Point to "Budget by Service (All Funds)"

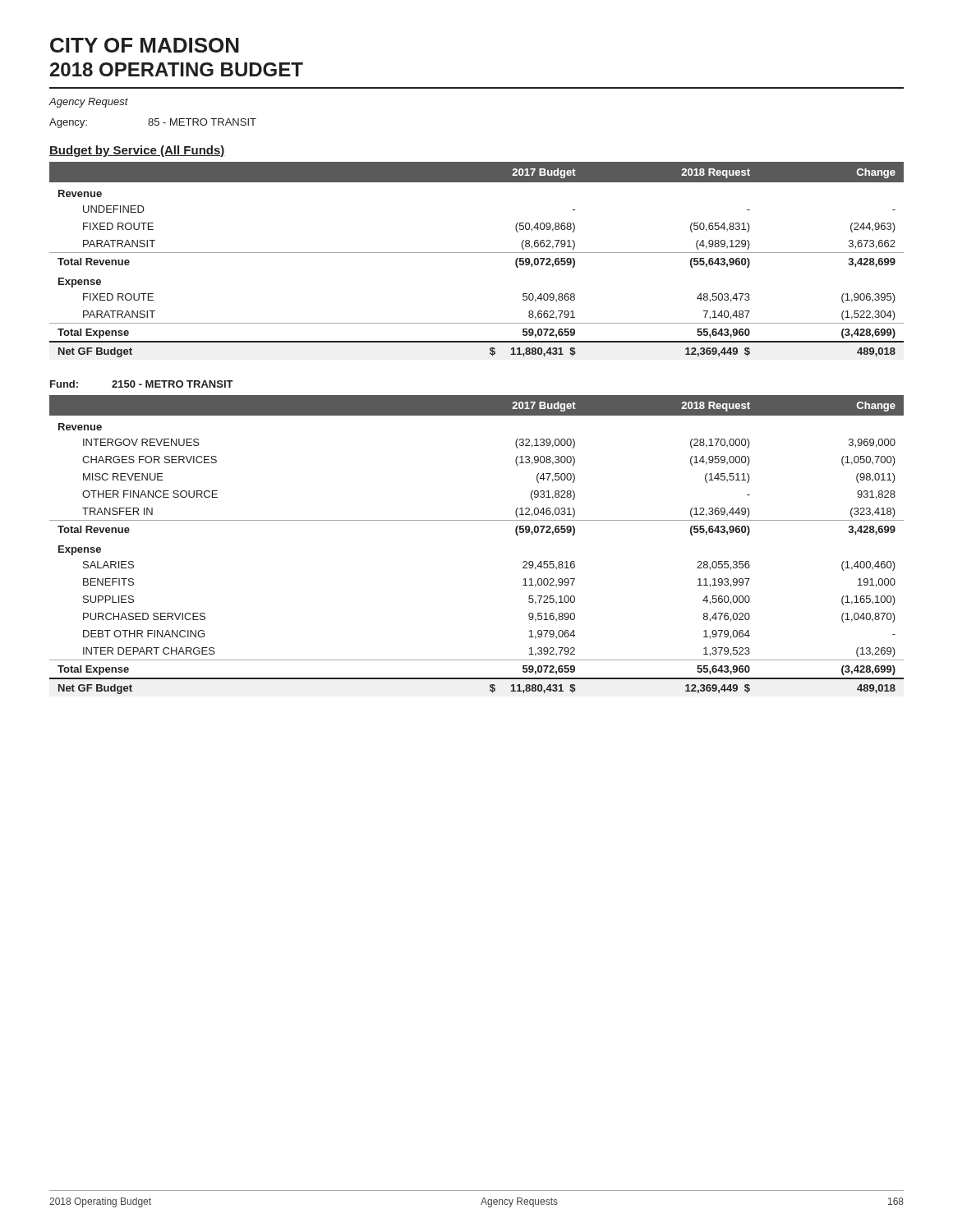coord(137,150)
